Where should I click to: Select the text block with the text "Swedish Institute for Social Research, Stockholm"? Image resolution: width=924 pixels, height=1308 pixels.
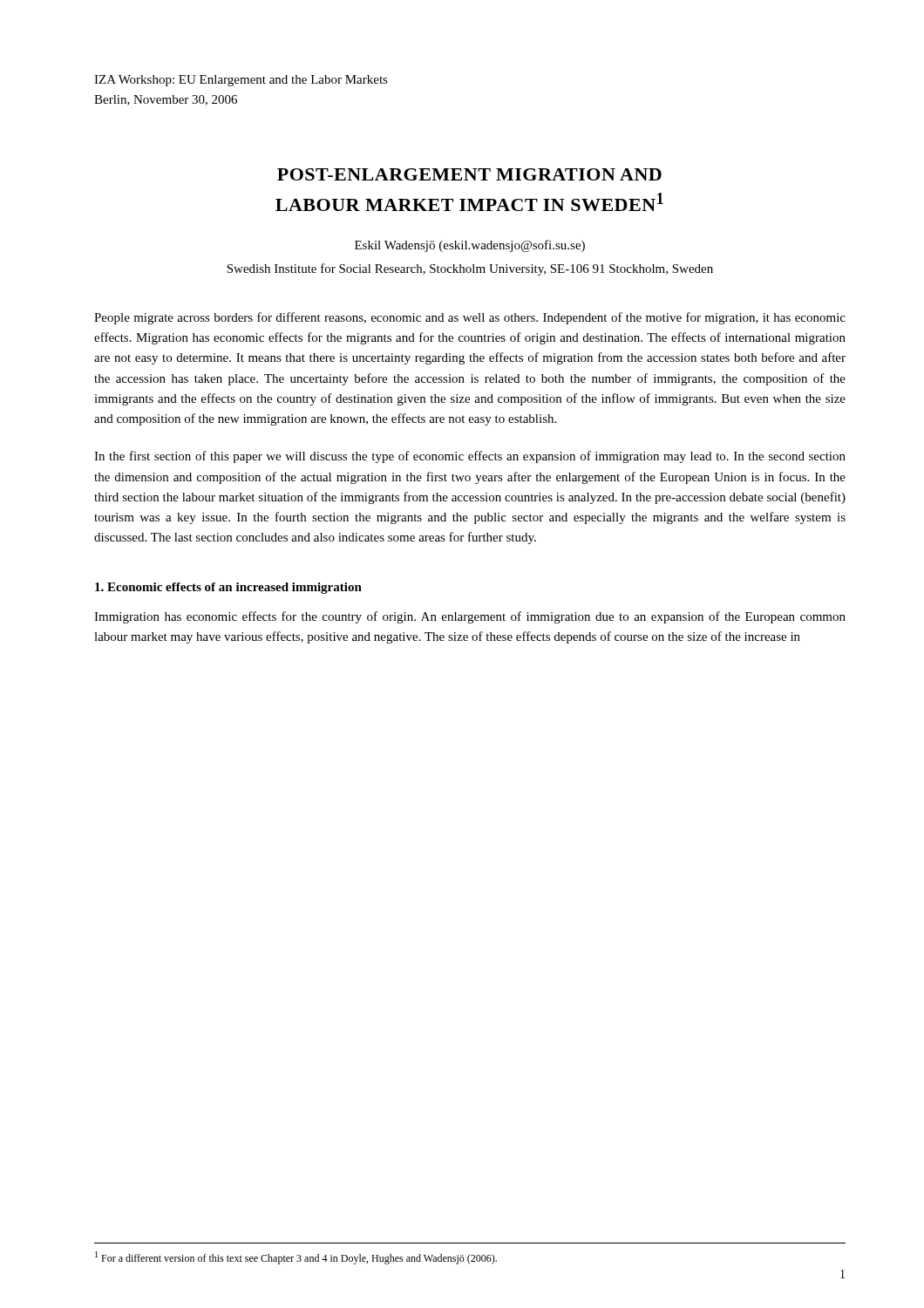470,268
